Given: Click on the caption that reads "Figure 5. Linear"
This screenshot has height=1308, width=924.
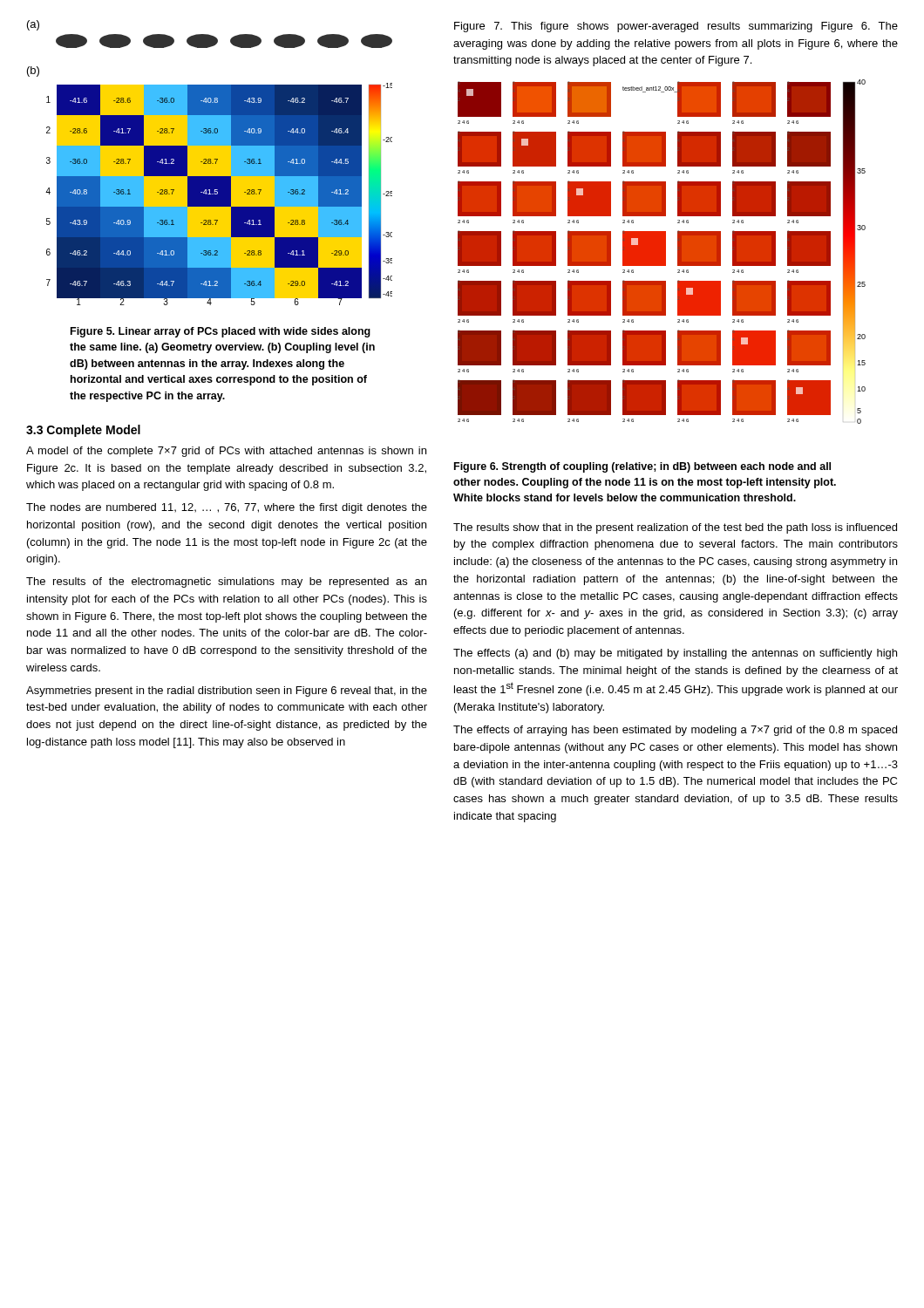Looking at the screenshot, I should tap(222, 363).
